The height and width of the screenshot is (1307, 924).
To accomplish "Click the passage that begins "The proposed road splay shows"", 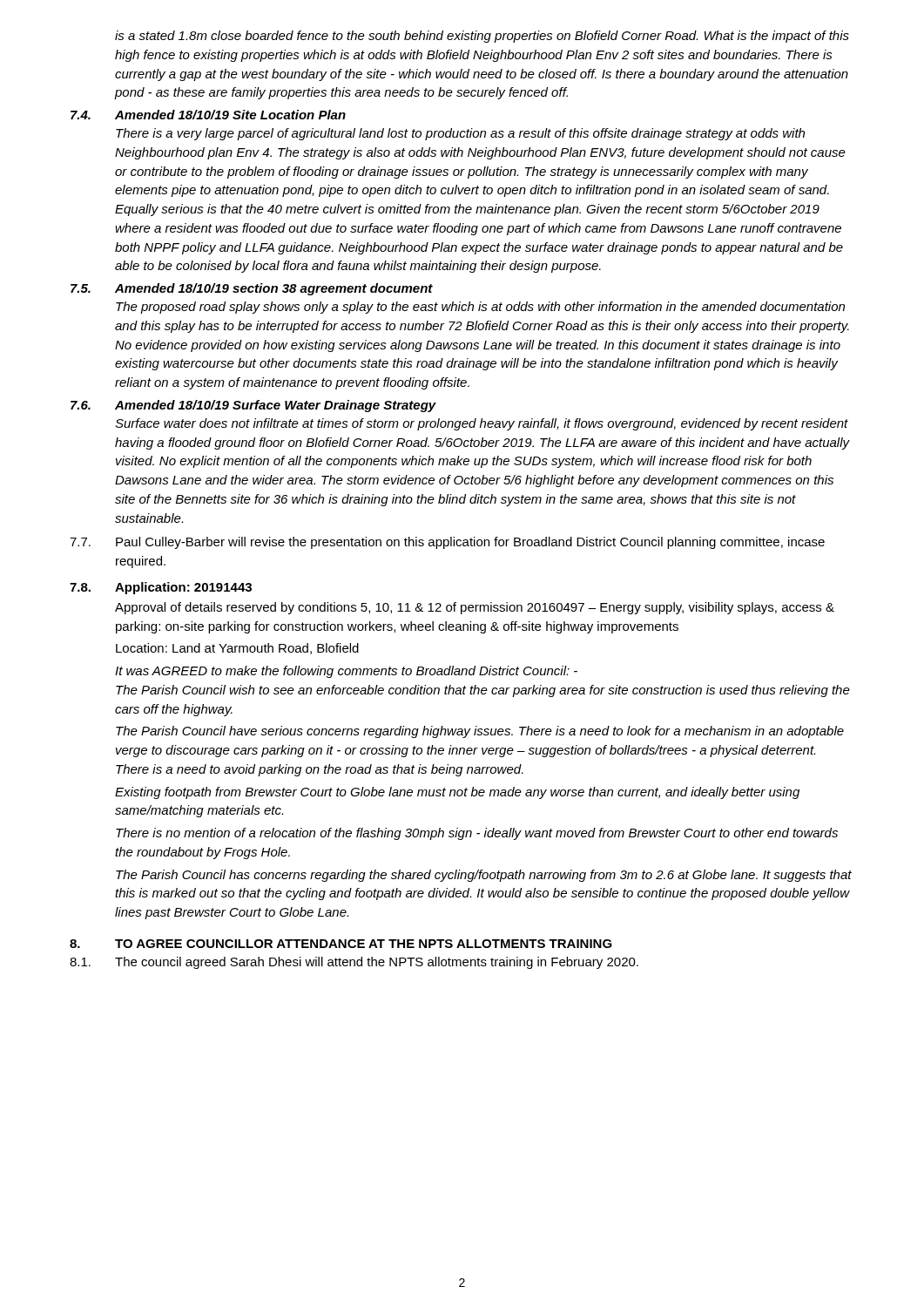I will click(x=483, y=344).
